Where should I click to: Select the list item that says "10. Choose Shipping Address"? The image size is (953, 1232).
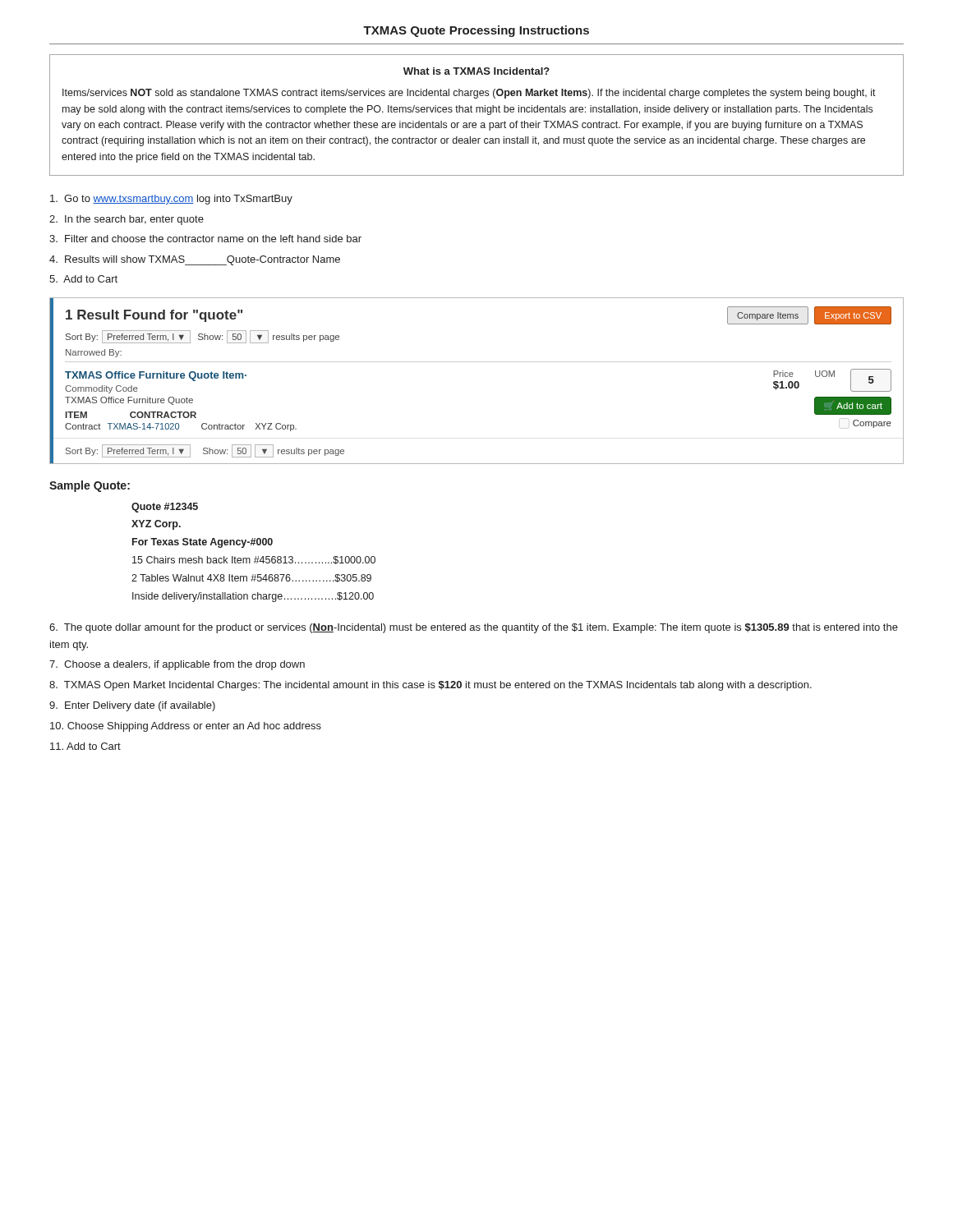click(185, 725)
